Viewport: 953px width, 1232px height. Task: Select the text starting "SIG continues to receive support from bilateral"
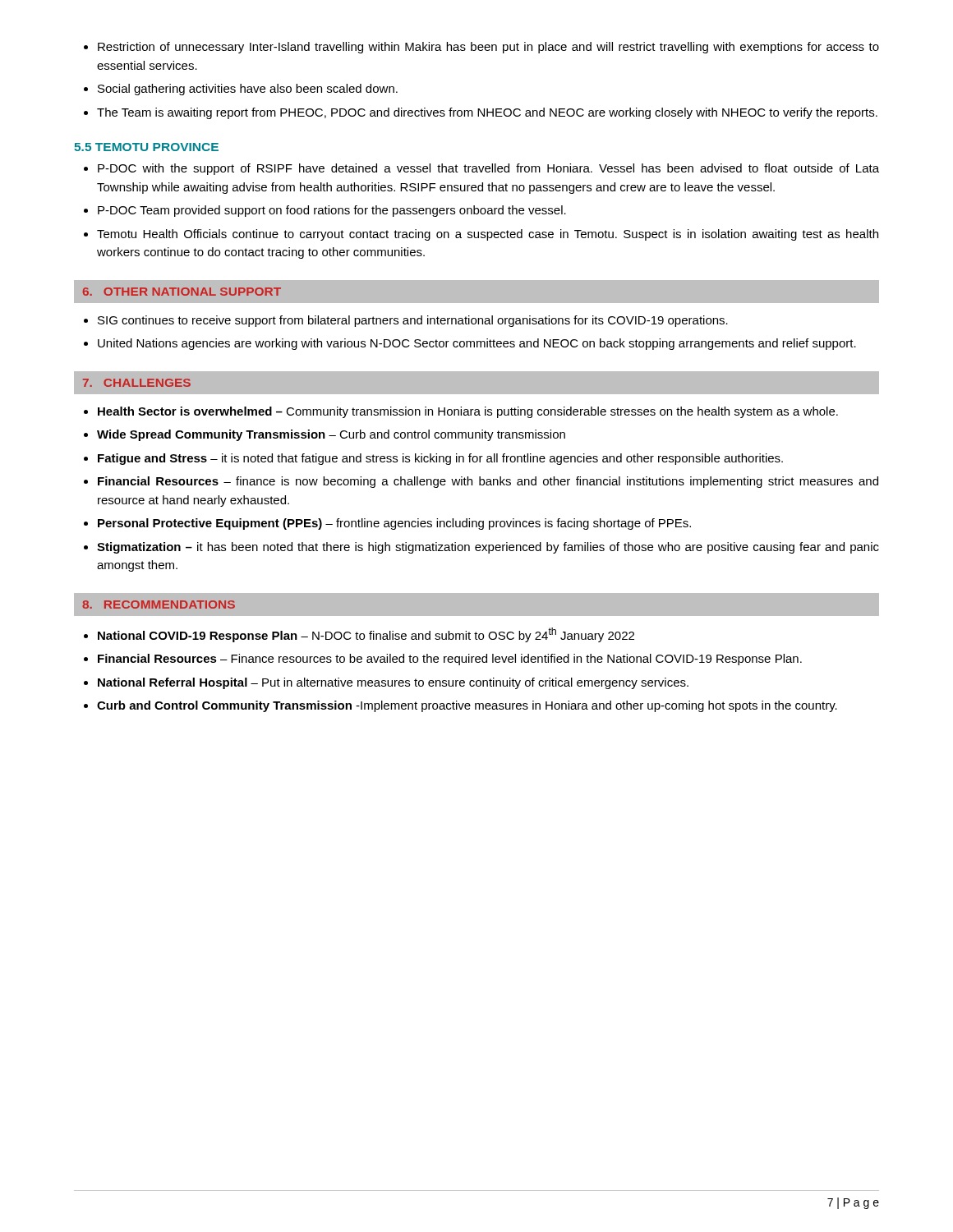pyautogui.click(x=476, y=320)
